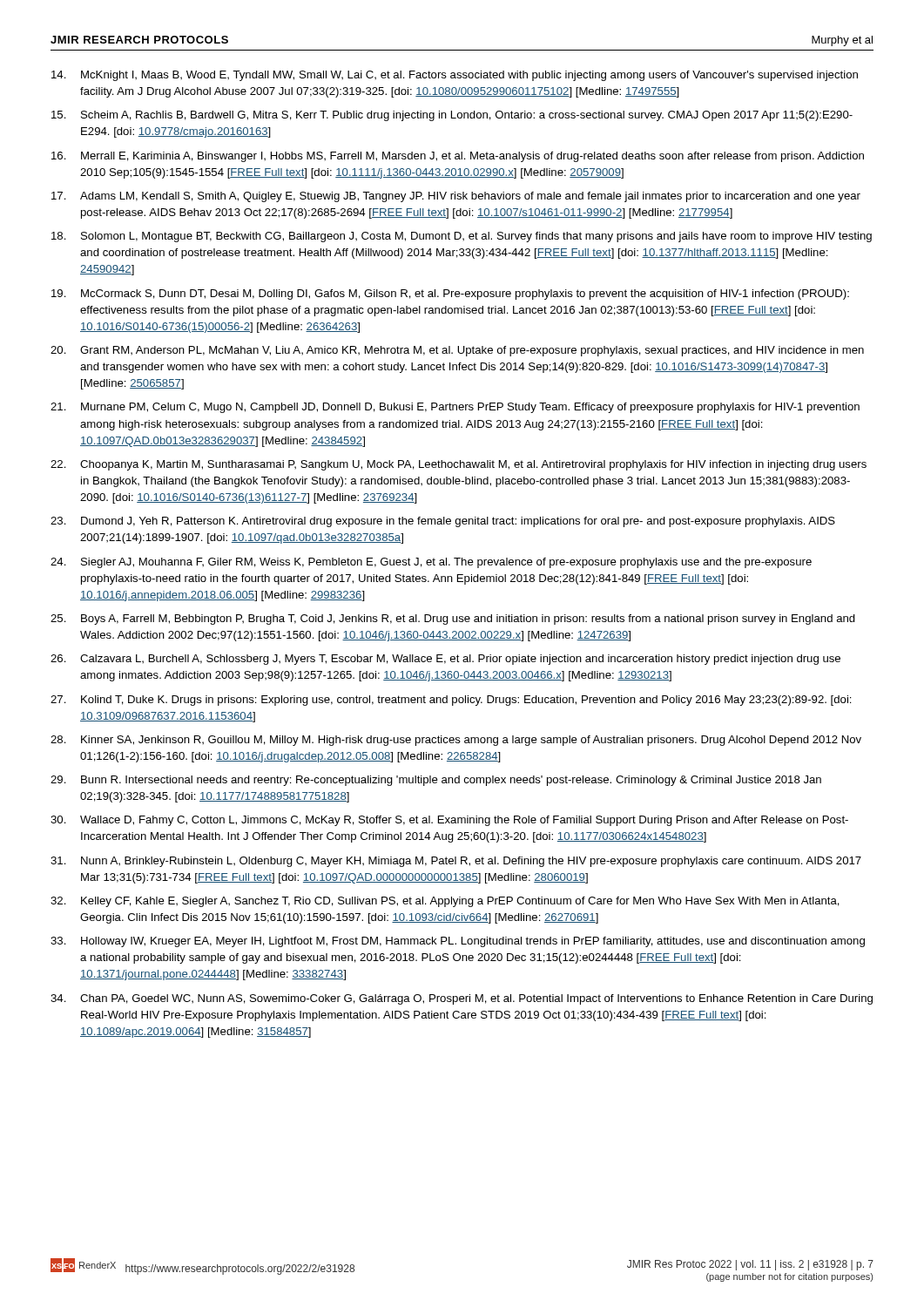Locate the list item with the text "22. Choopanya K, Martin M, Suntharasamai P,"
The width and height of the screenshot is (924, 1307).
[462, 481]
